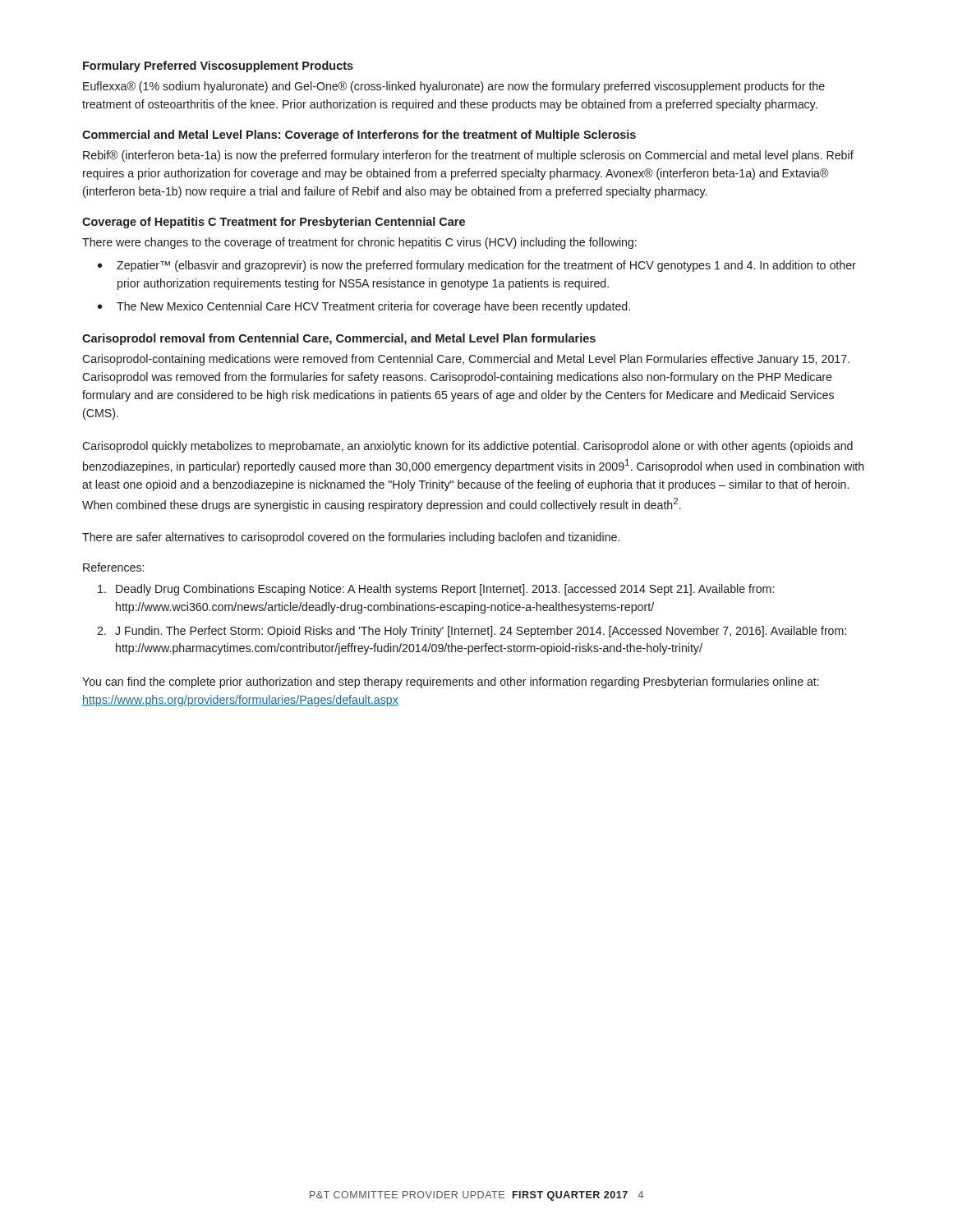This screenshot has height=1232, width=953.
Task: Navigate to the region starting "Carisoprodol quickly metabolizes to meprobamate,"
Action: (473, 475)
